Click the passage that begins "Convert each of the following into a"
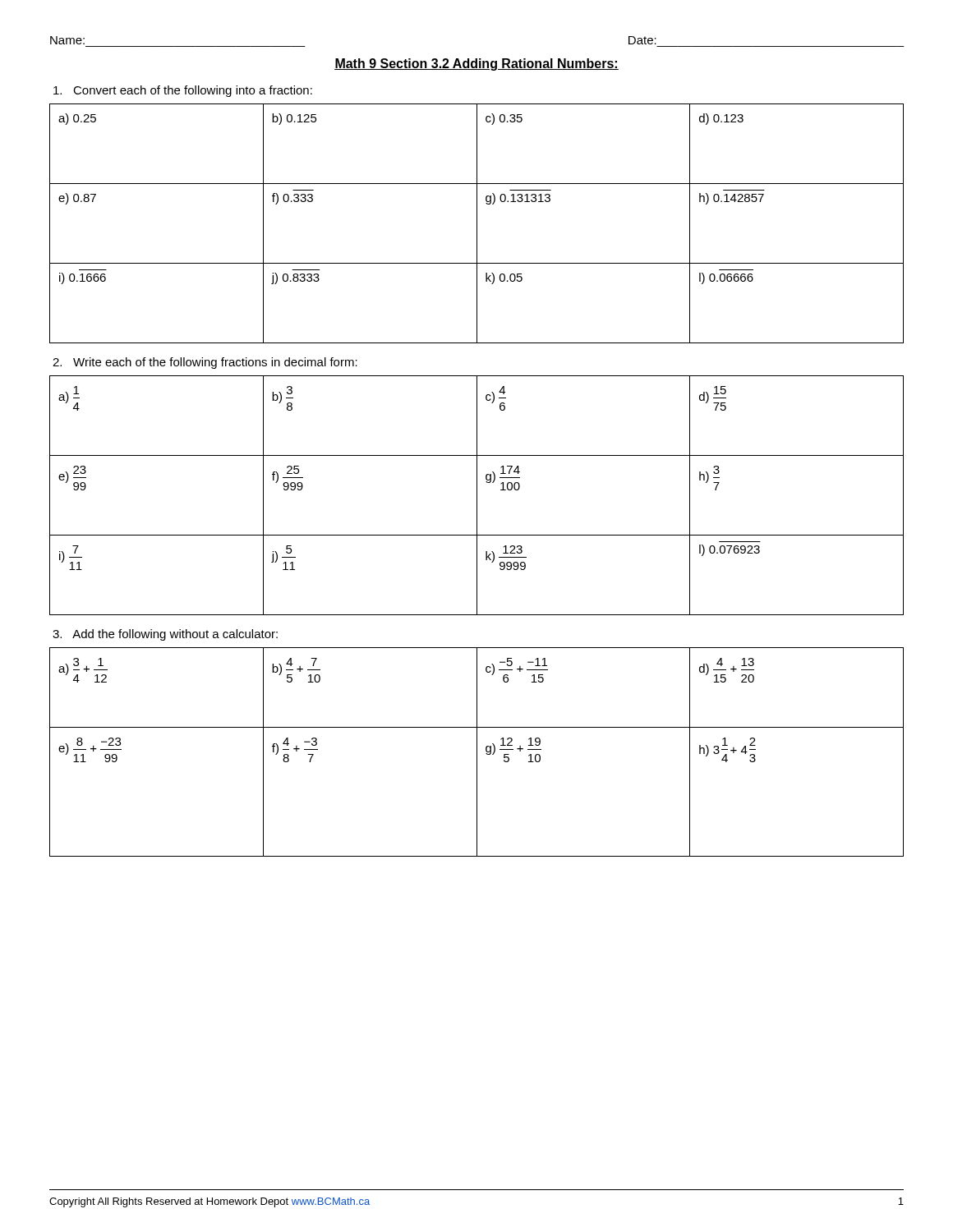Screen dimensions: 1232x953 point(183,90)
